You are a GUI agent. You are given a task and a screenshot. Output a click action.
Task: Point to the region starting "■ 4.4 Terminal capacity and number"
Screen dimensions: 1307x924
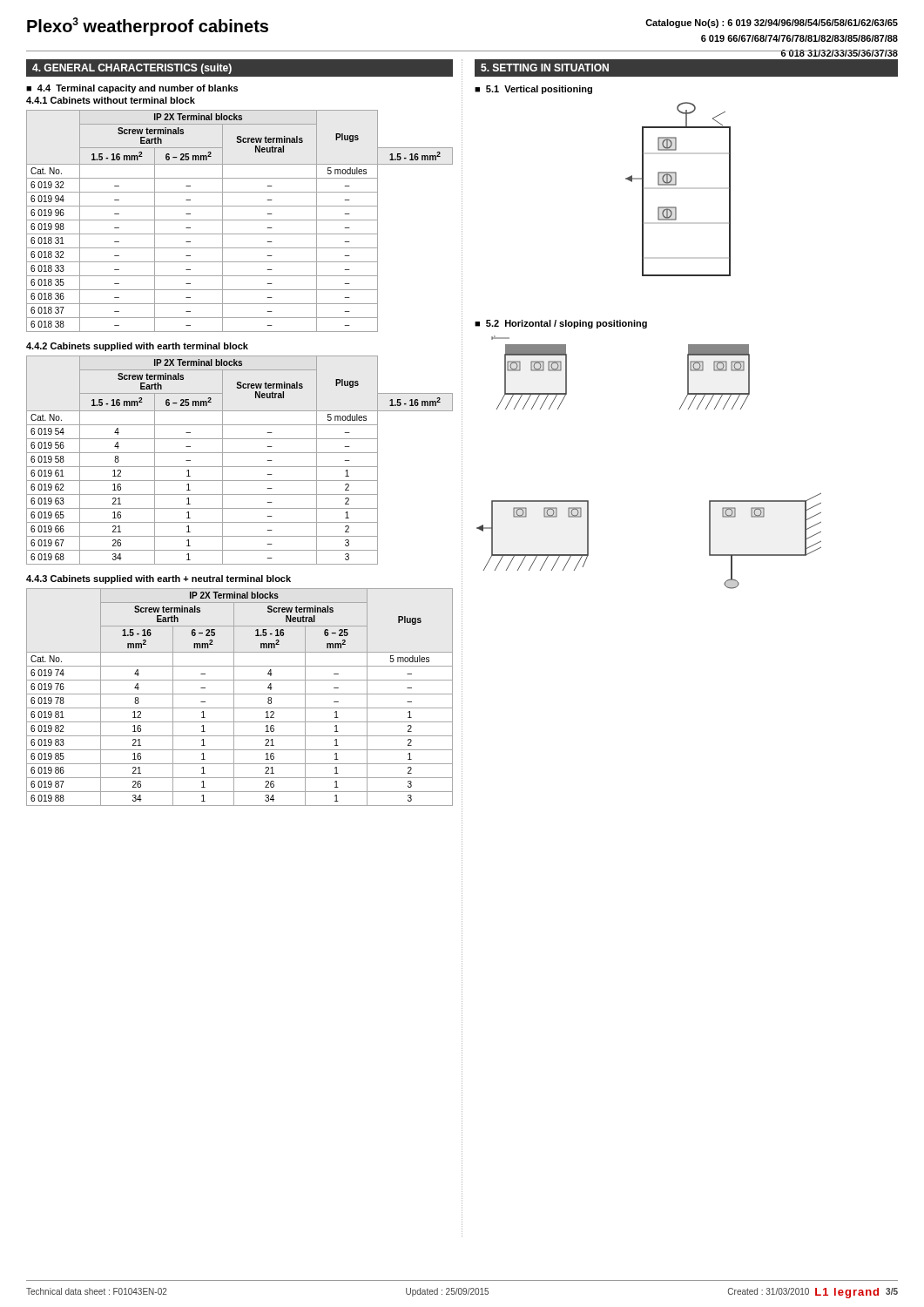tap(132, 88)
